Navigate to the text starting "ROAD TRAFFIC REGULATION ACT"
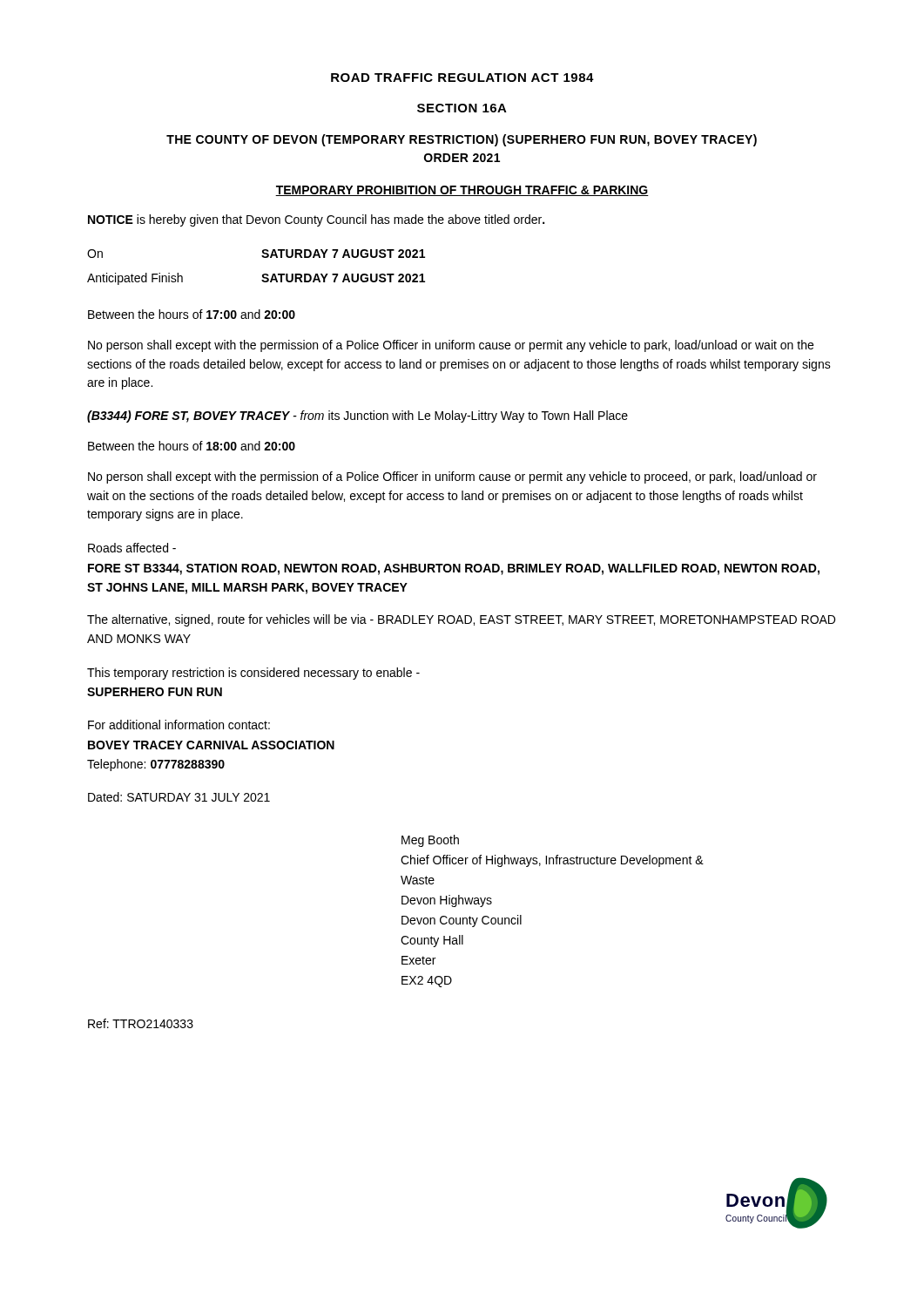924x1307 pixels. click(462, 77)
